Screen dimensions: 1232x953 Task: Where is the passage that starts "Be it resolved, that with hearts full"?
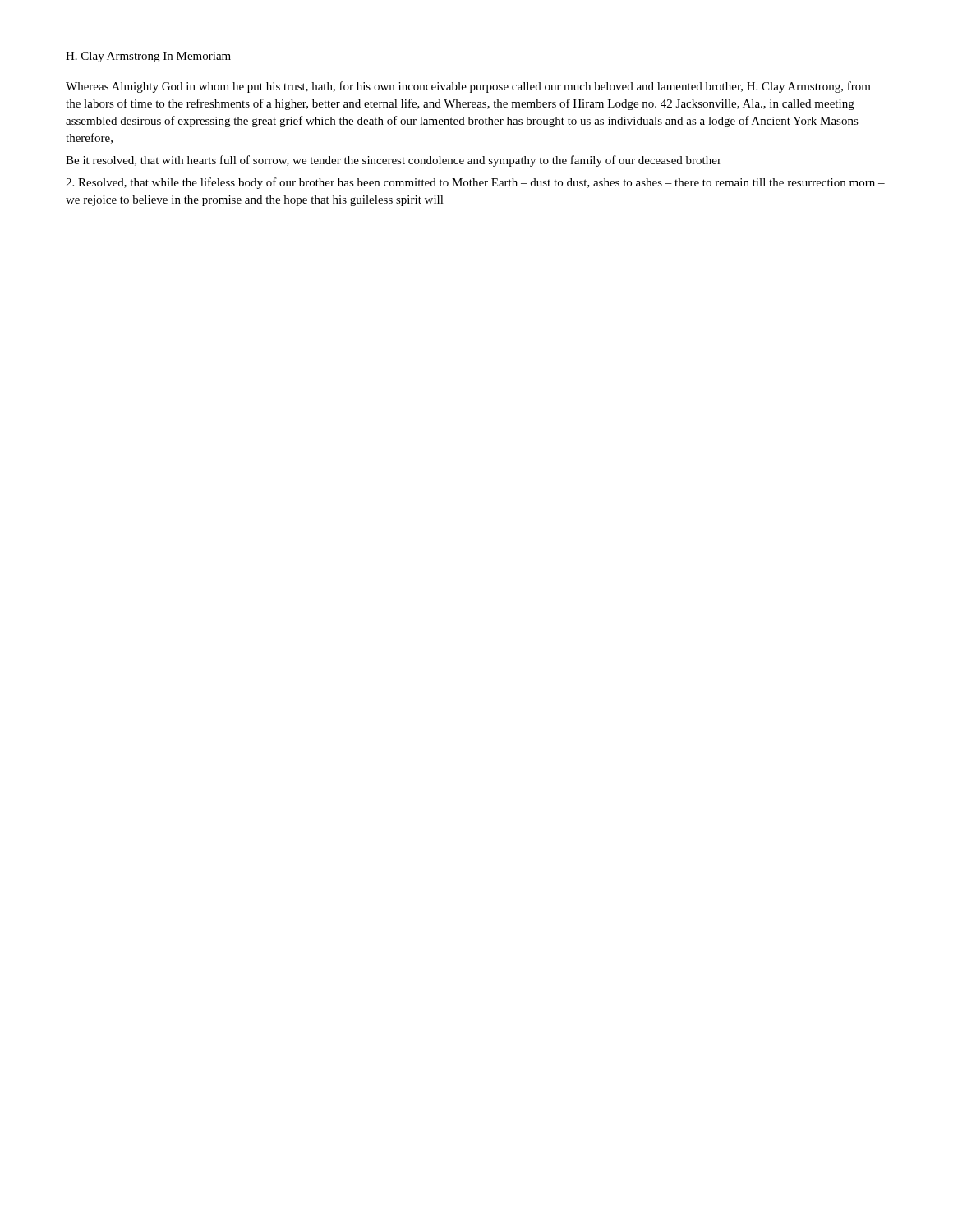click(393, 160)
